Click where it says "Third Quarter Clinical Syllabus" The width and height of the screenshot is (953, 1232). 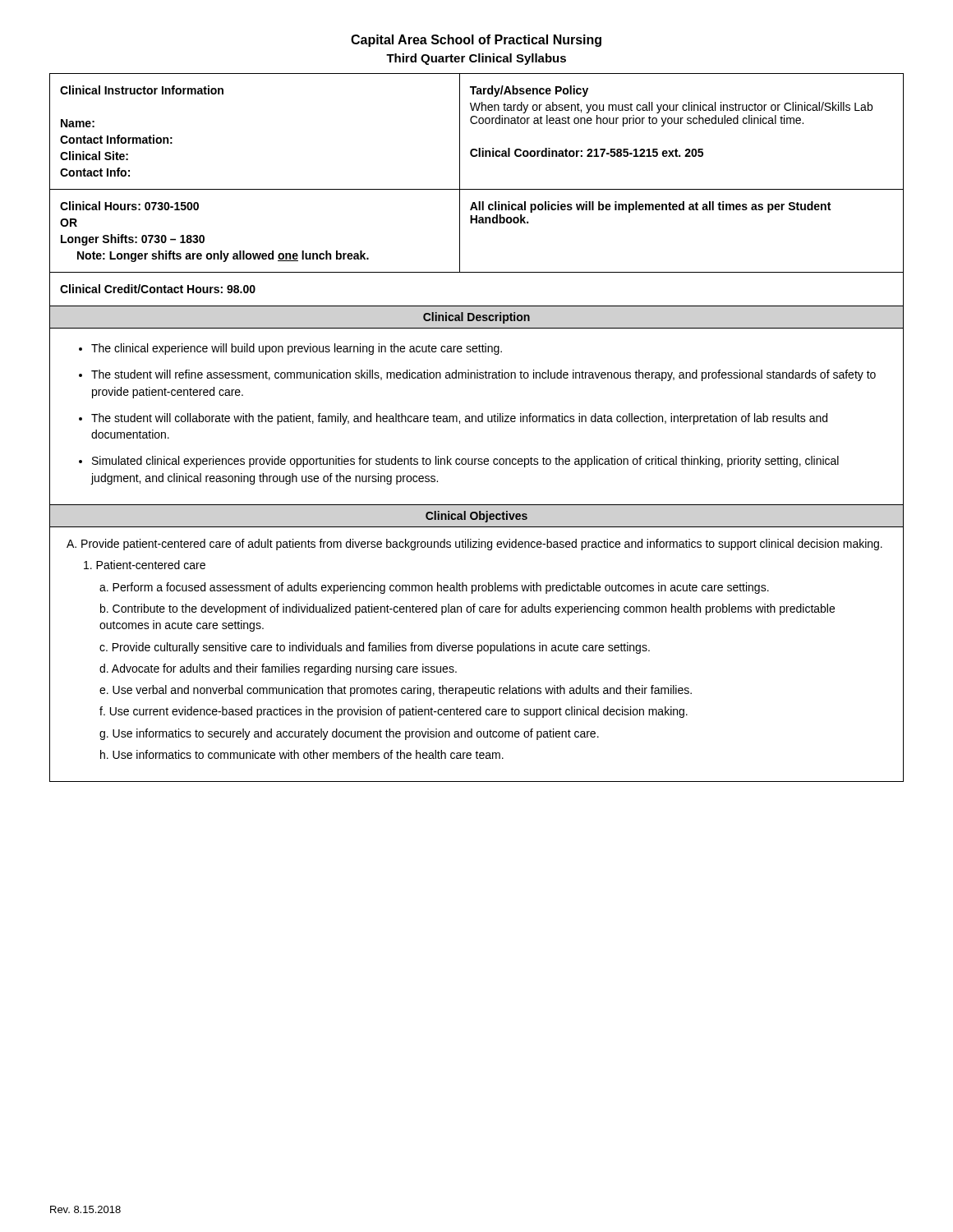click(476, 58)
